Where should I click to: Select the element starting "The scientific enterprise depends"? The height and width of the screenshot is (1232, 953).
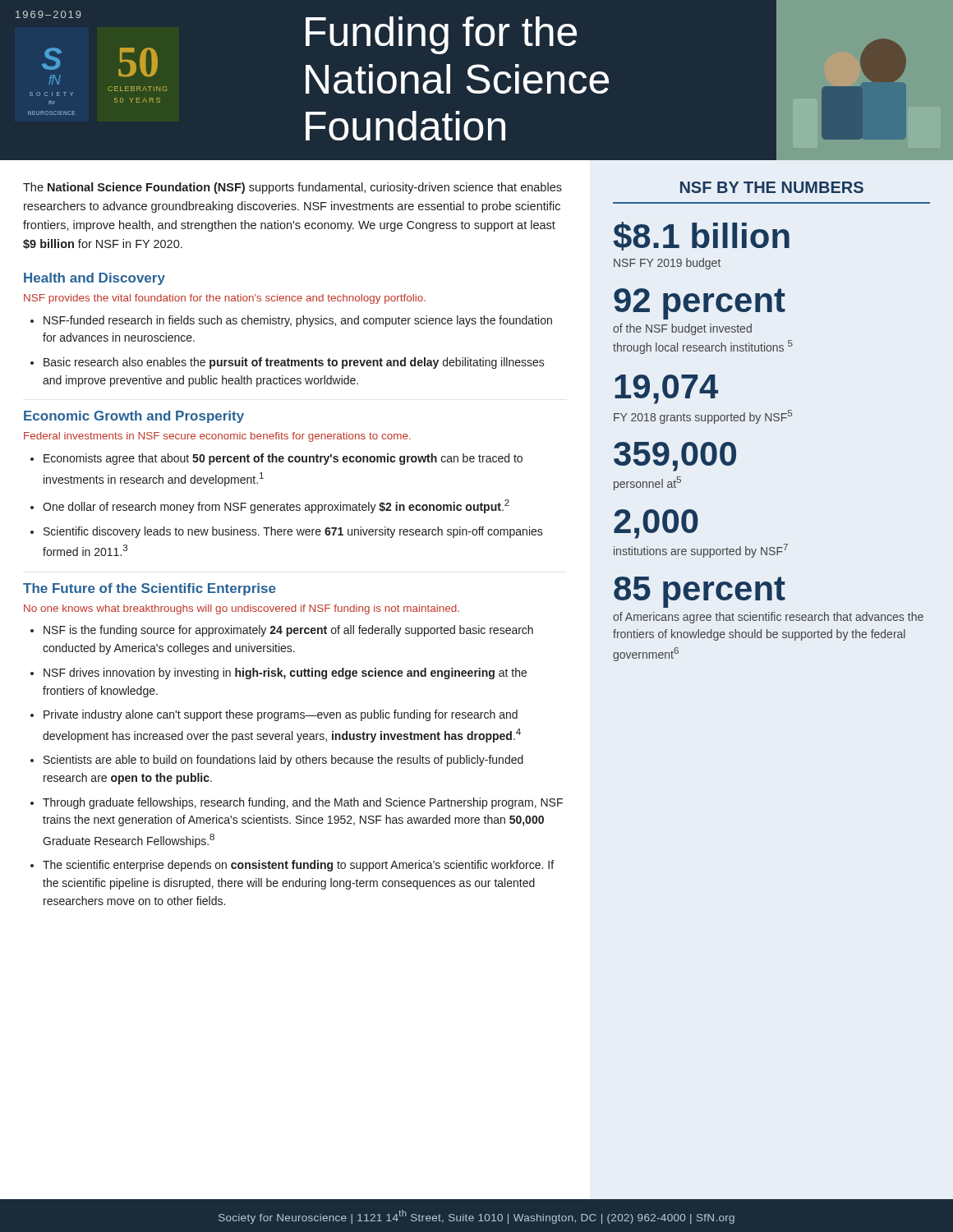[x=298, y=883]
